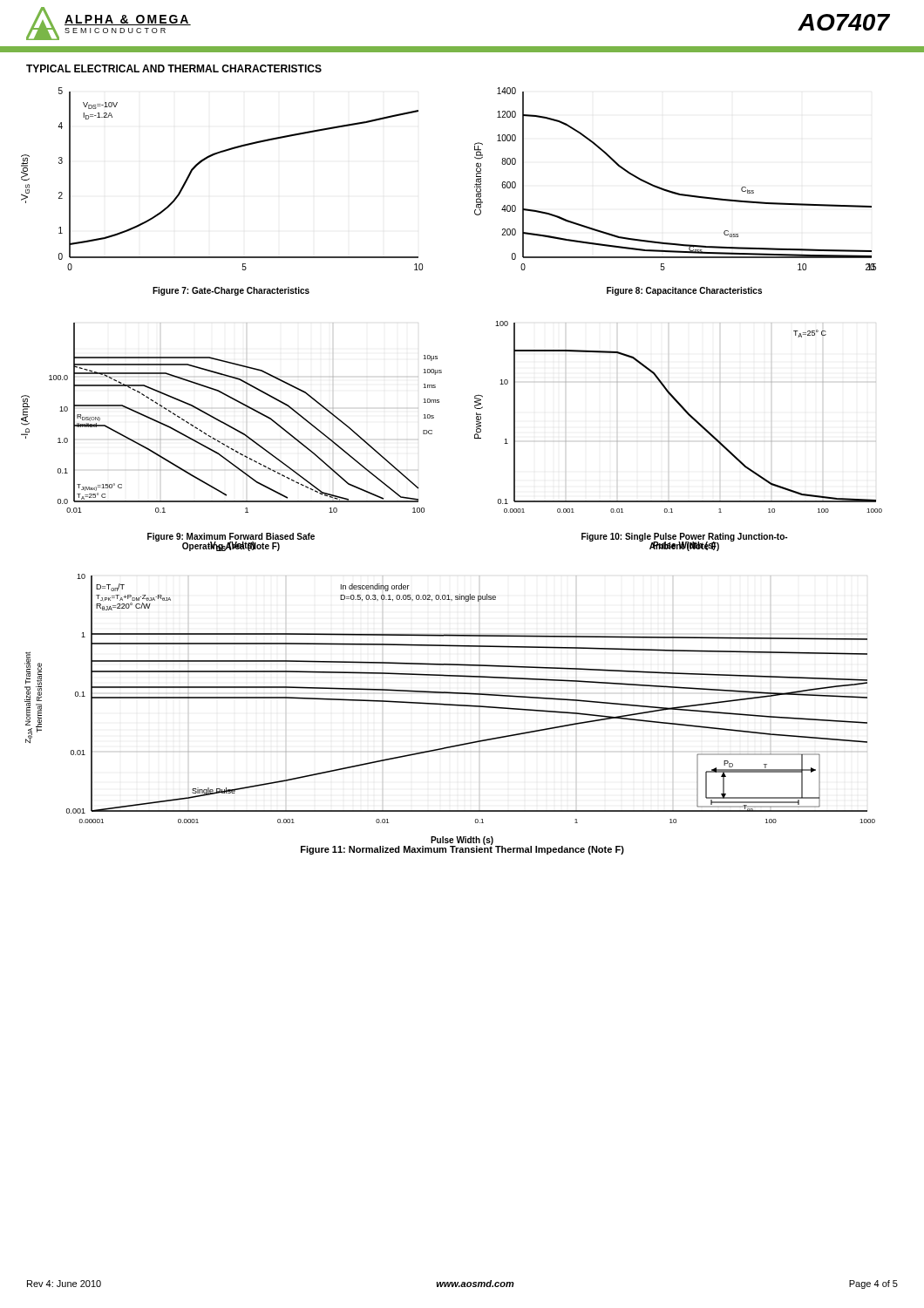924x1308 pixels.
Task: Click on the caption that says "Figure 9: Maximum Forward"
Action: point(231,542)
